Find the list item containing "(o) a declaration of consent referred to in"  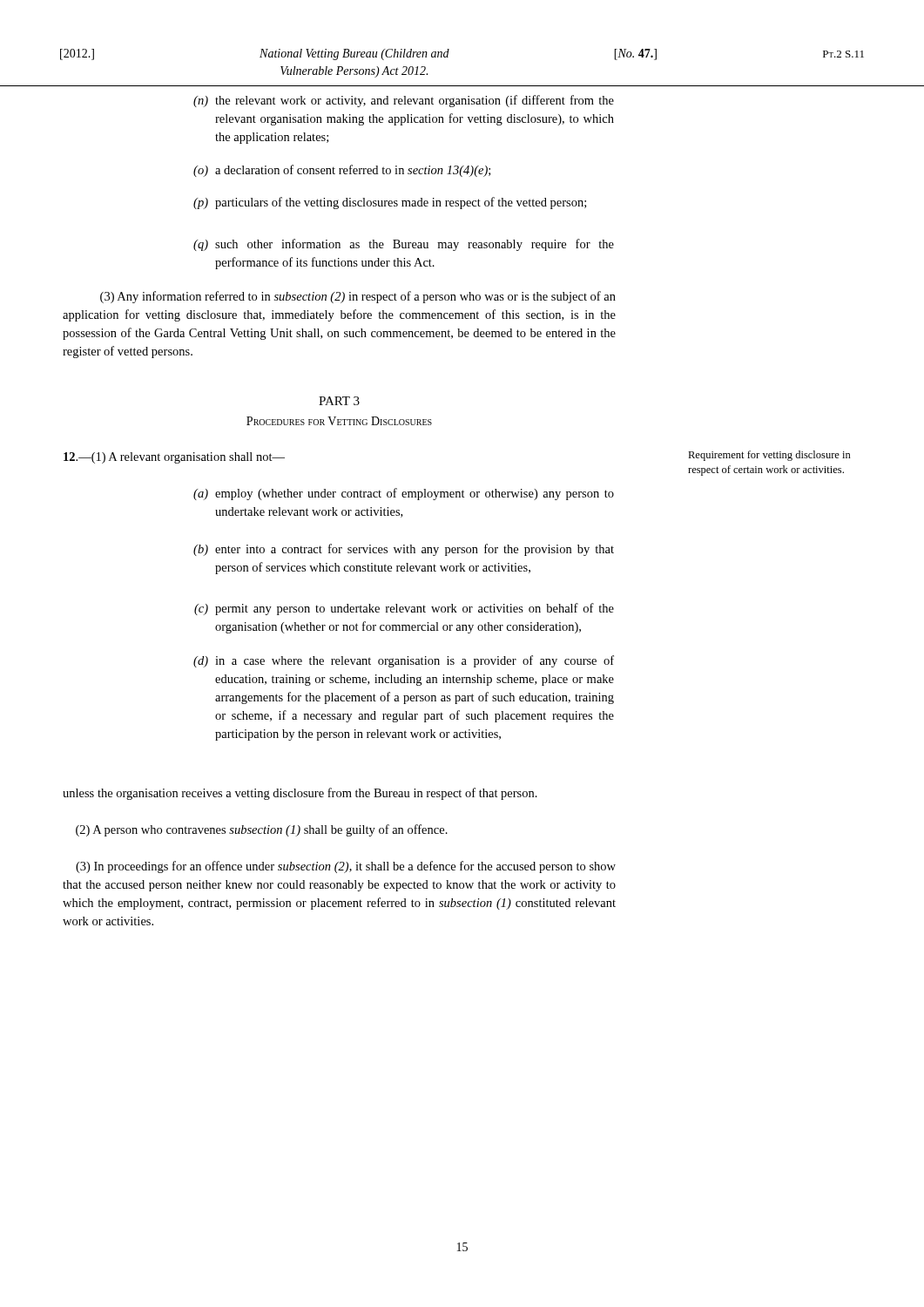331,170
